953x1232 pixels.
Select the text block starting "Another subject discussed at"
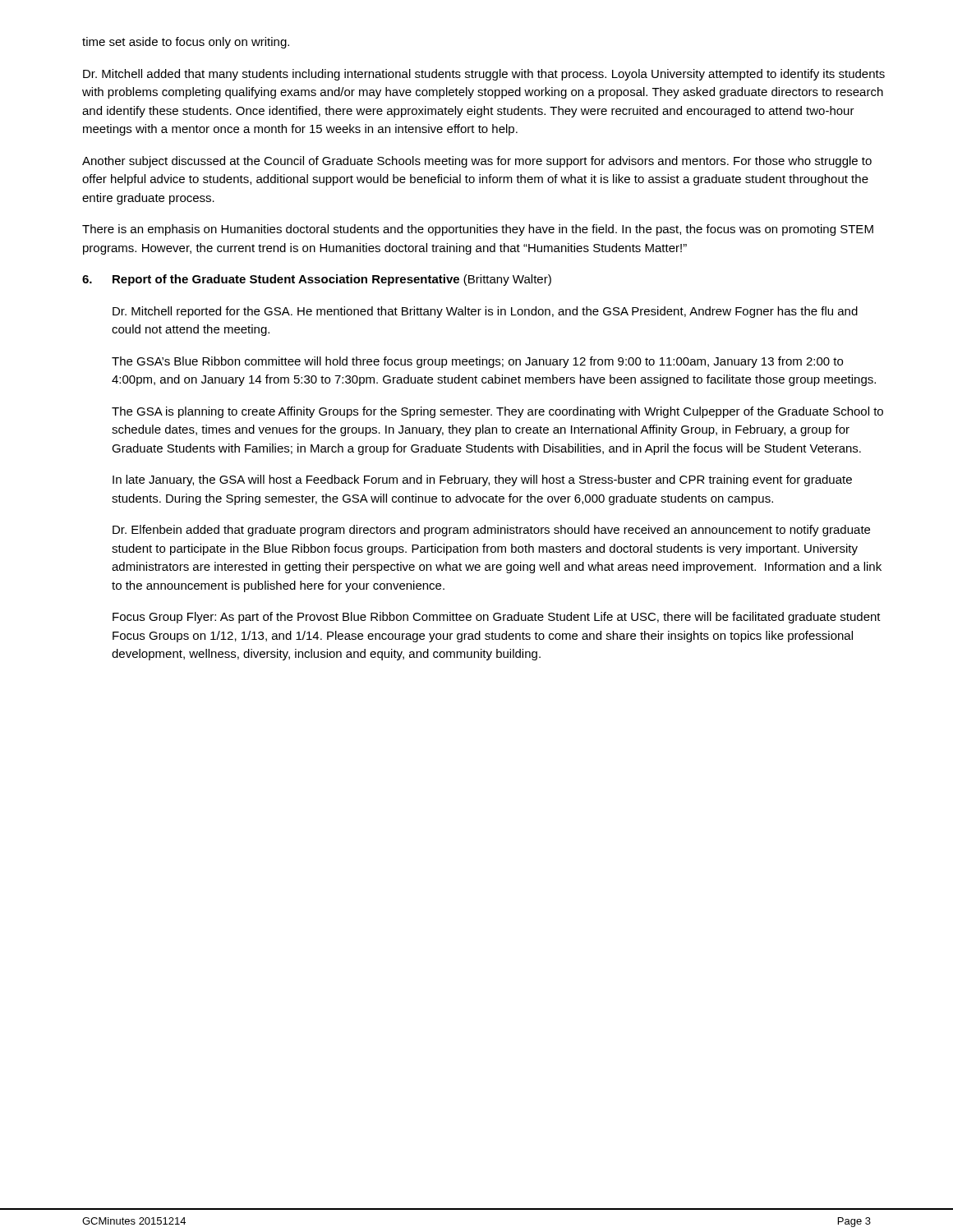point(477,179)
